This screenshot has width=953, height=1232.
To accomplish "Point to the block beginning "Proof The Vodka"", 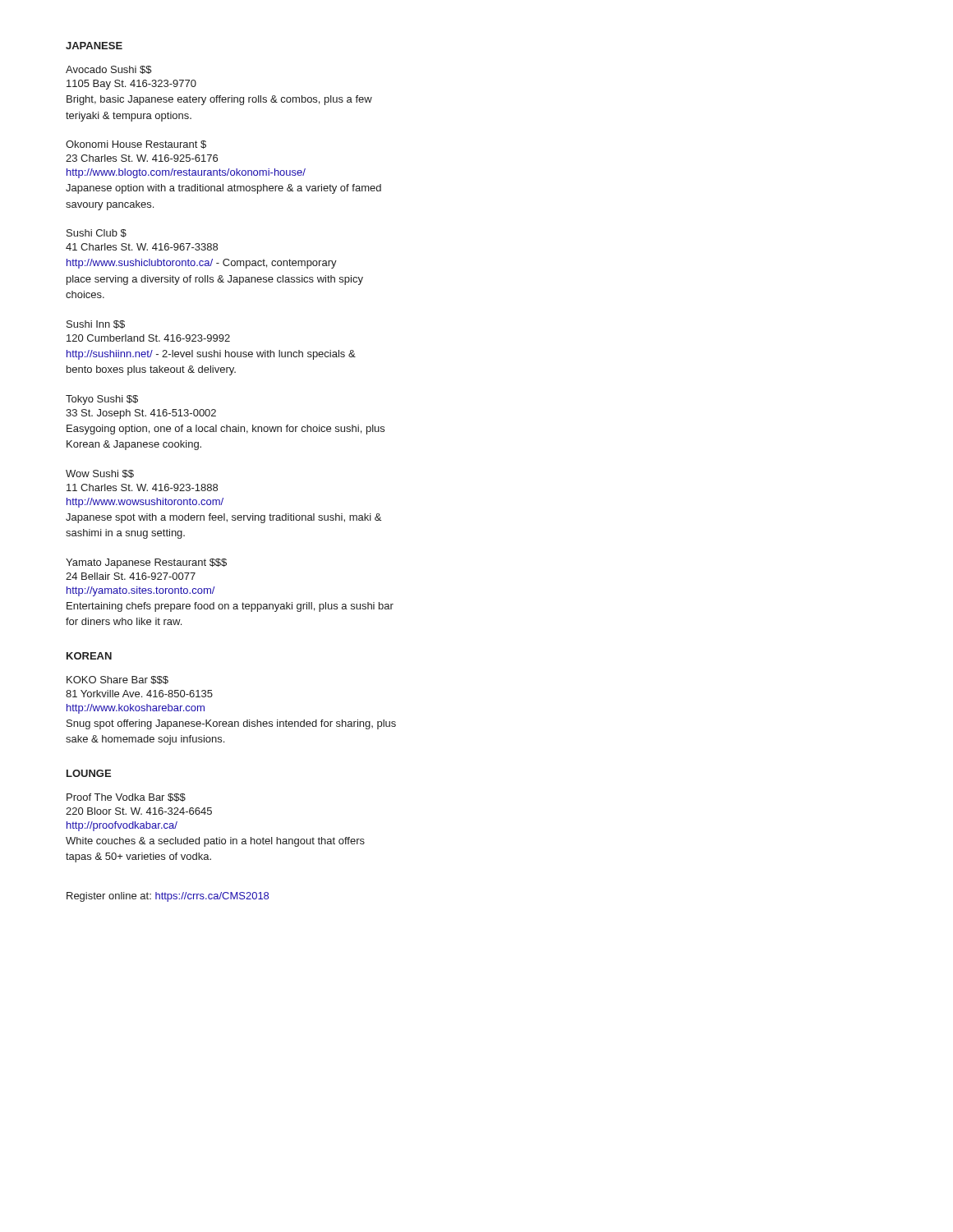I will [126, 798].
